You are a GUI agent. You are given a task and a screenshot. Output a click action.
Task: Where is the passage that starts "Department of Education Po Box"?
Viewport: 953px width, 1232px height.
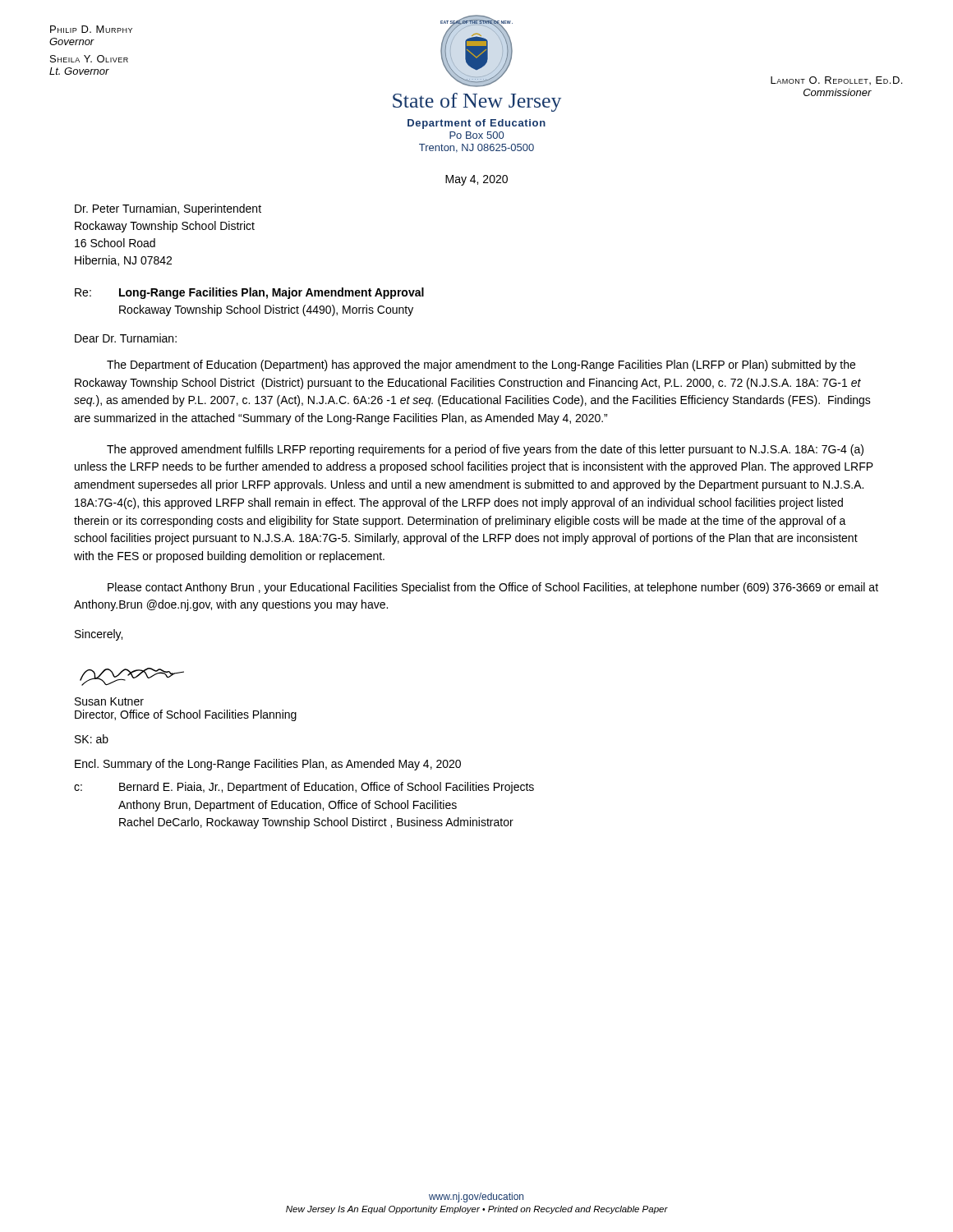tap(476, 135)
